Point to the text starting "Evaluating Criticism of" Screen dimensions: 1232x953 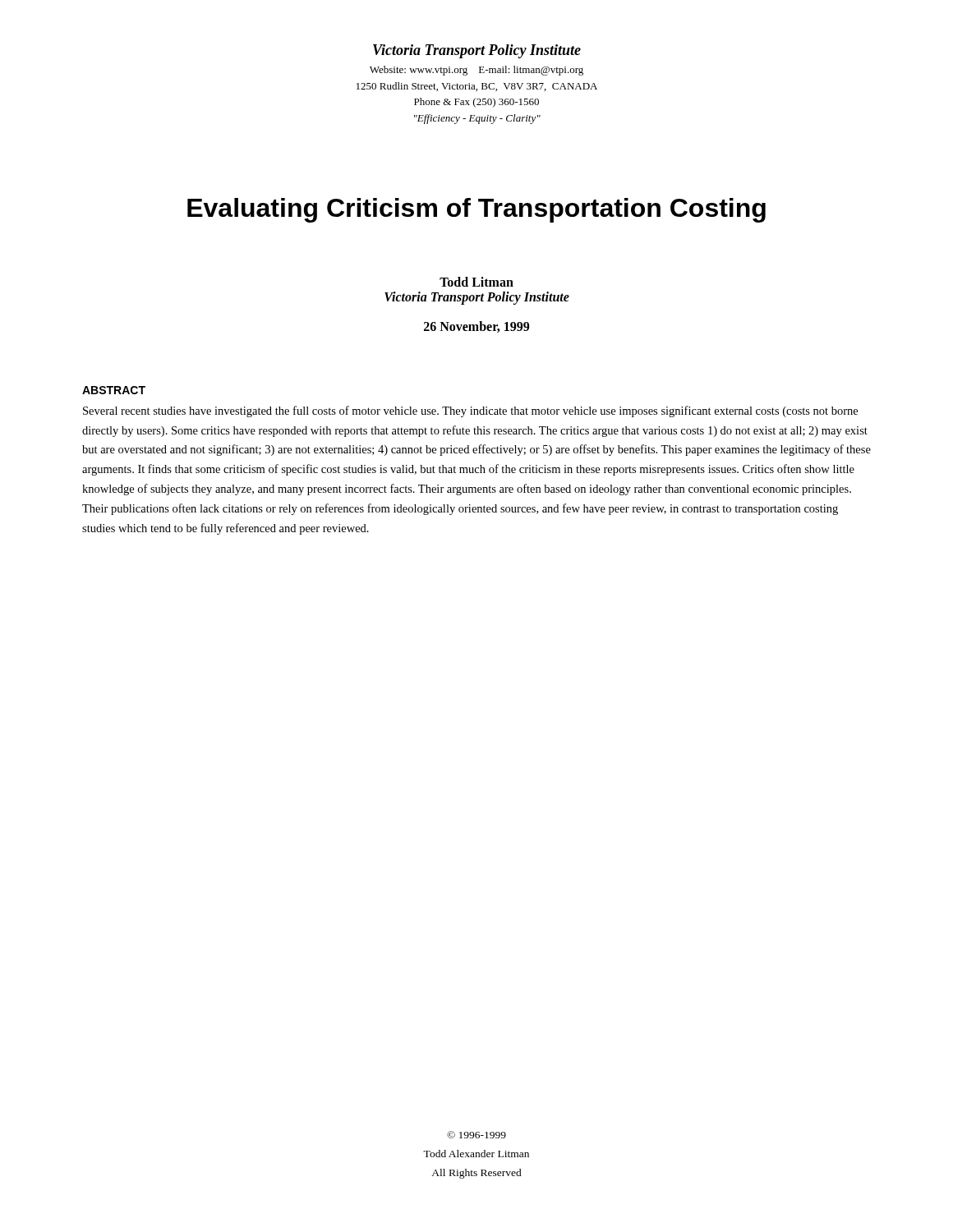(476, 208)
